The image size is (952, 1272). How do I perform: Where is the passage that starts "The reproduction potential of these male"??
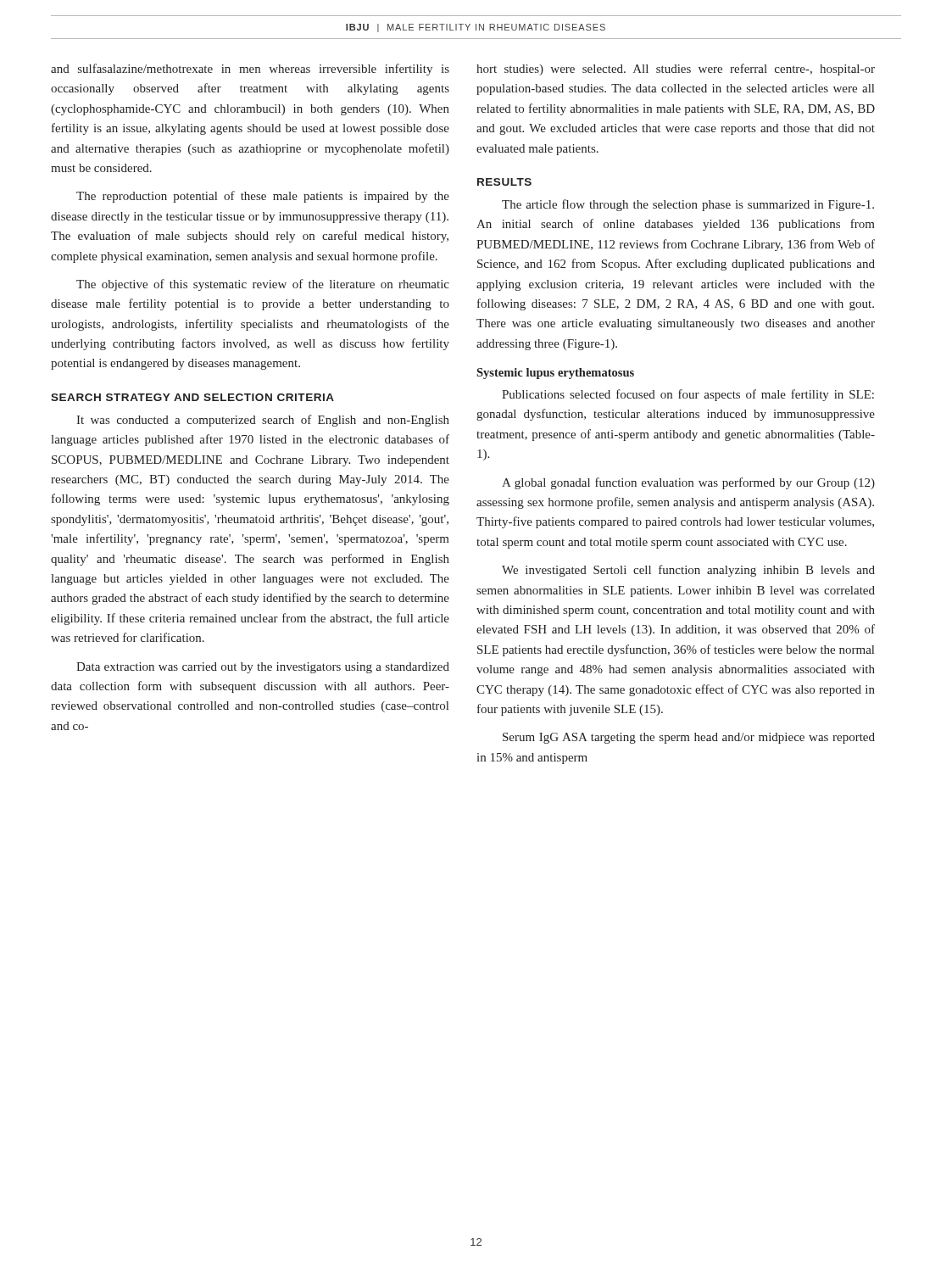[250, 227]
